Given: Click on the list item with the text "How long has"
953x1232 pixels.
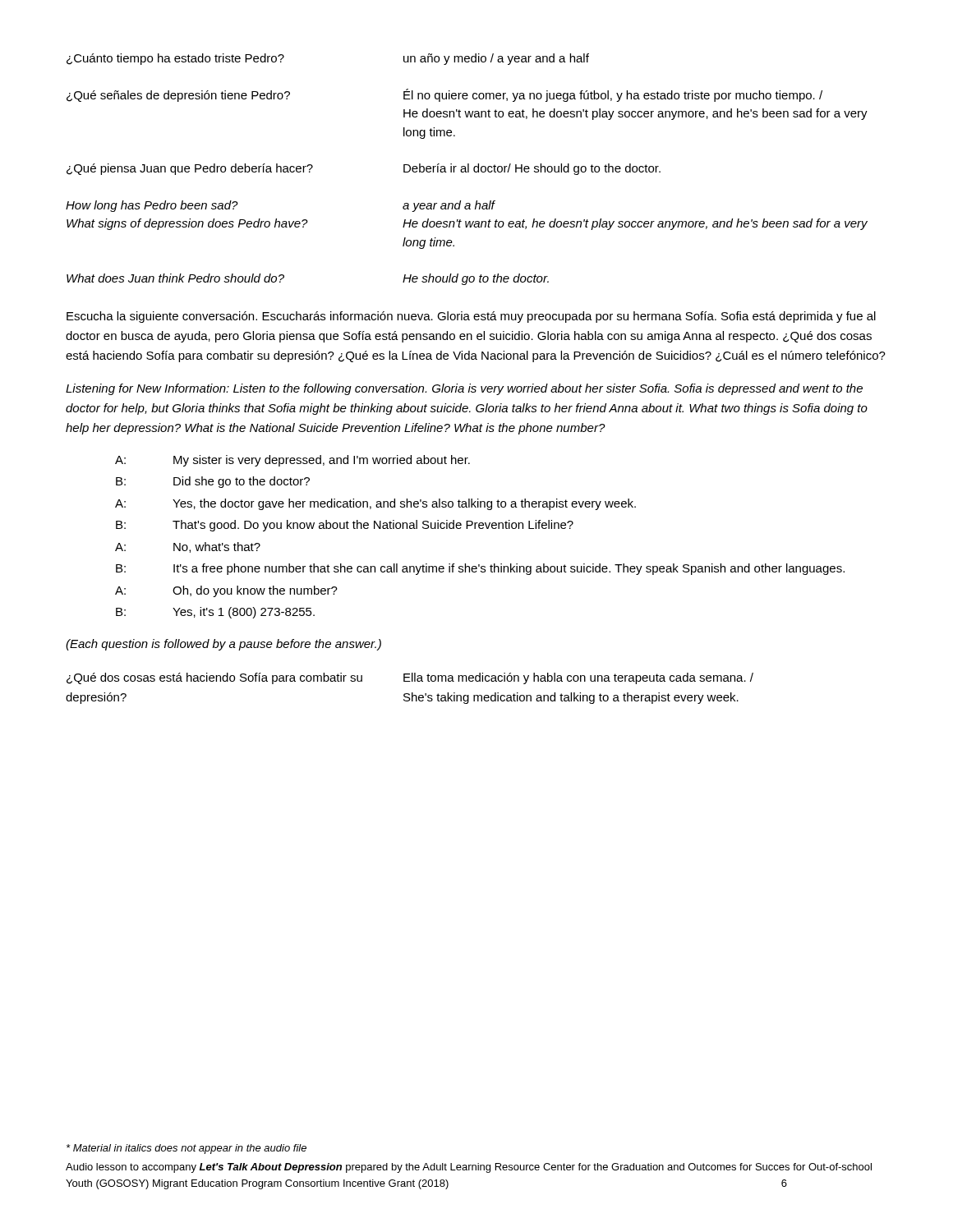Looking at the screenshot, I should click(x=476, y=224).
